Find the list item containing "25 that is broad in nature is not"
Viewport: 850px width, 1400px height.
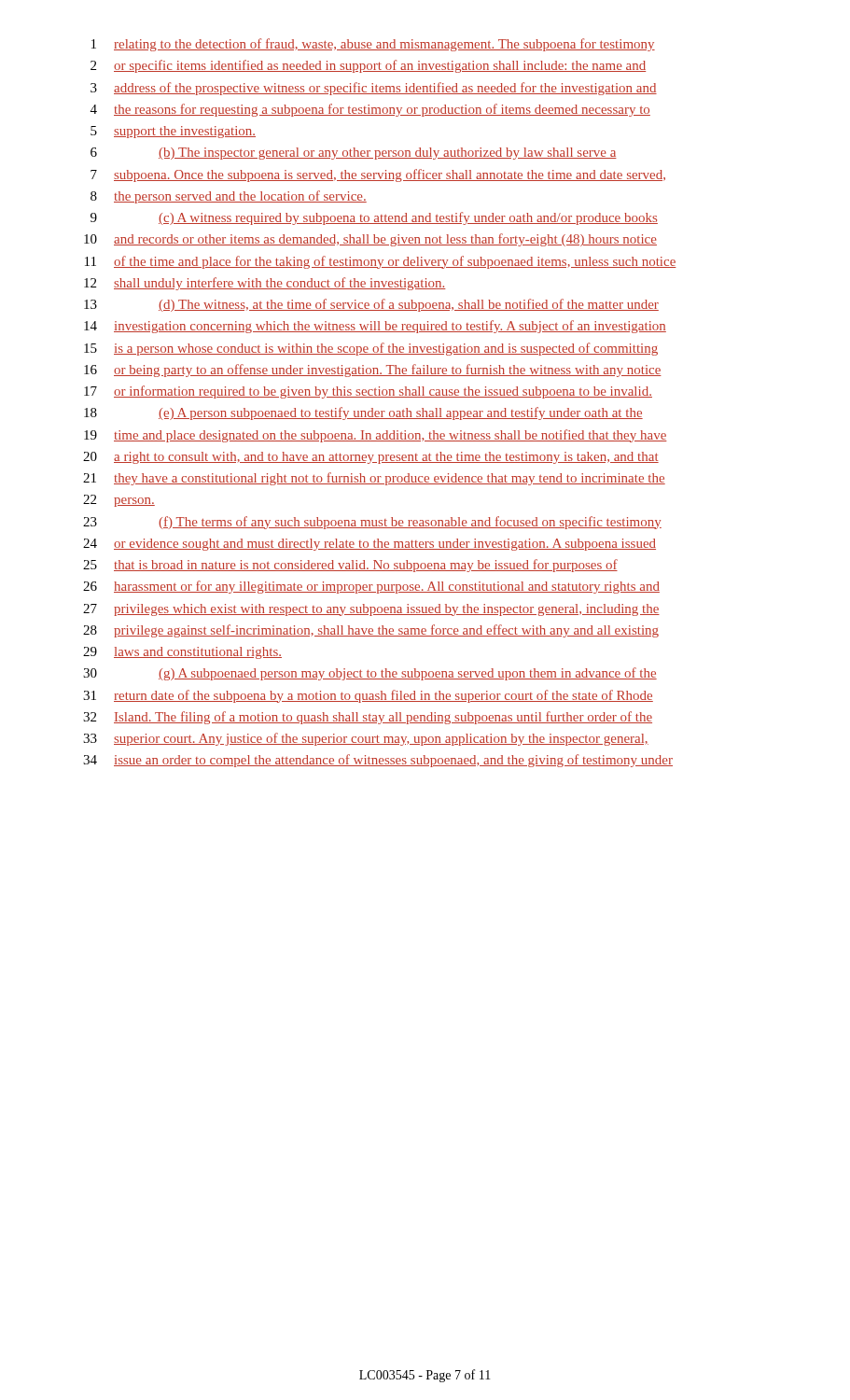(431, 565)
